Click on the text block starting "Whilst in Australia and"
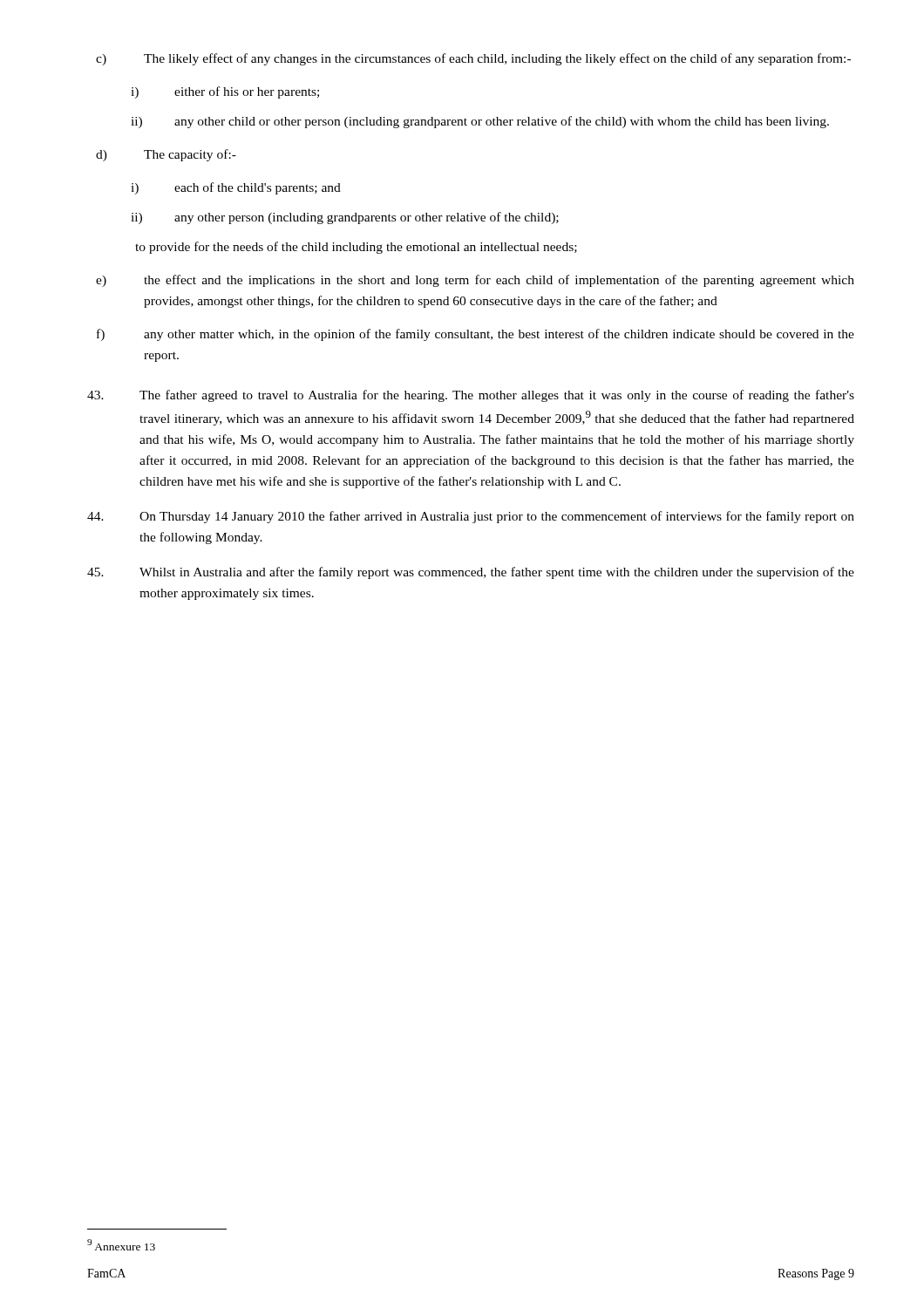 [471, 583]
